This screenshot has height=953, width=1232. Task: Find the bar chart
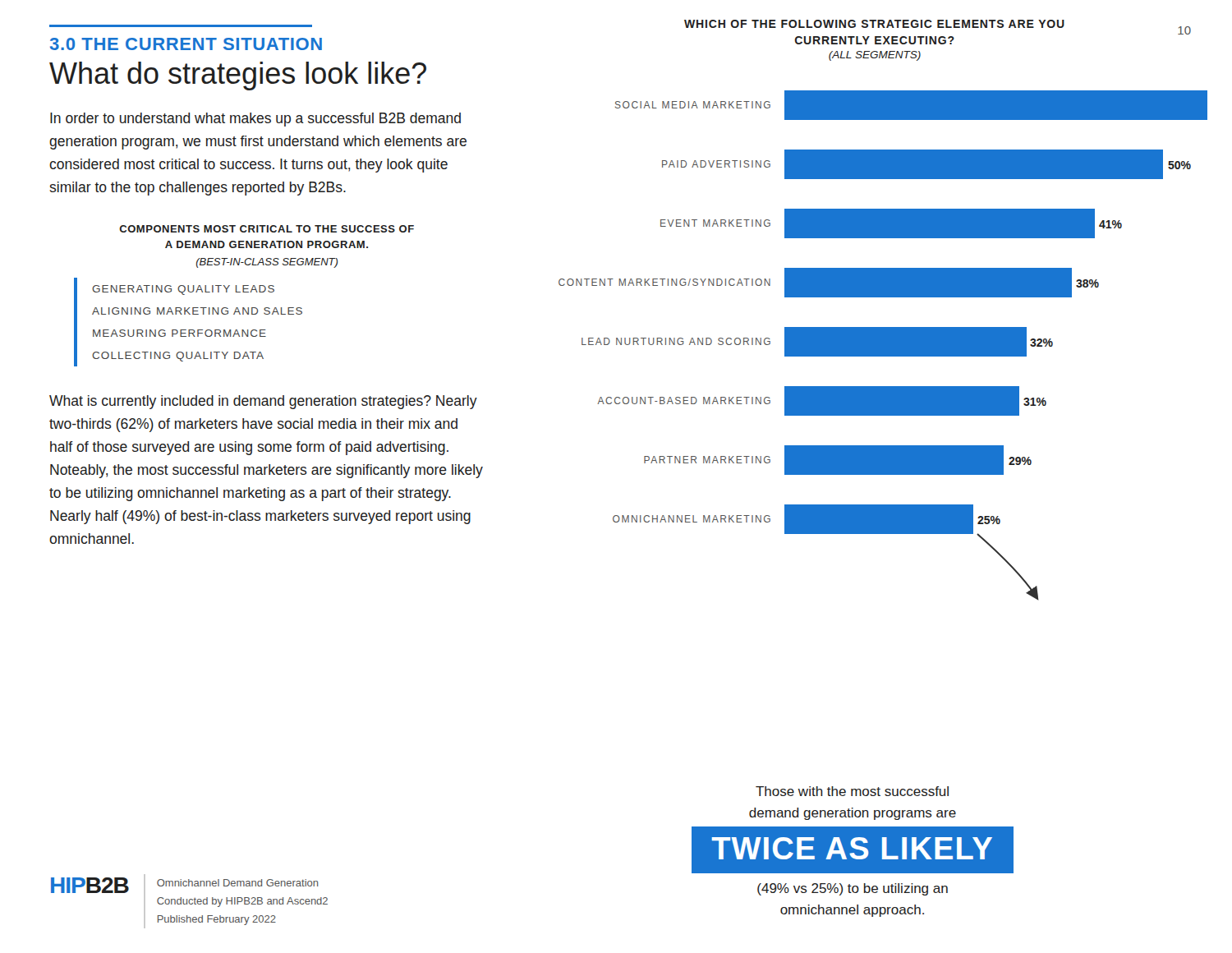click(x=875, y=322)
